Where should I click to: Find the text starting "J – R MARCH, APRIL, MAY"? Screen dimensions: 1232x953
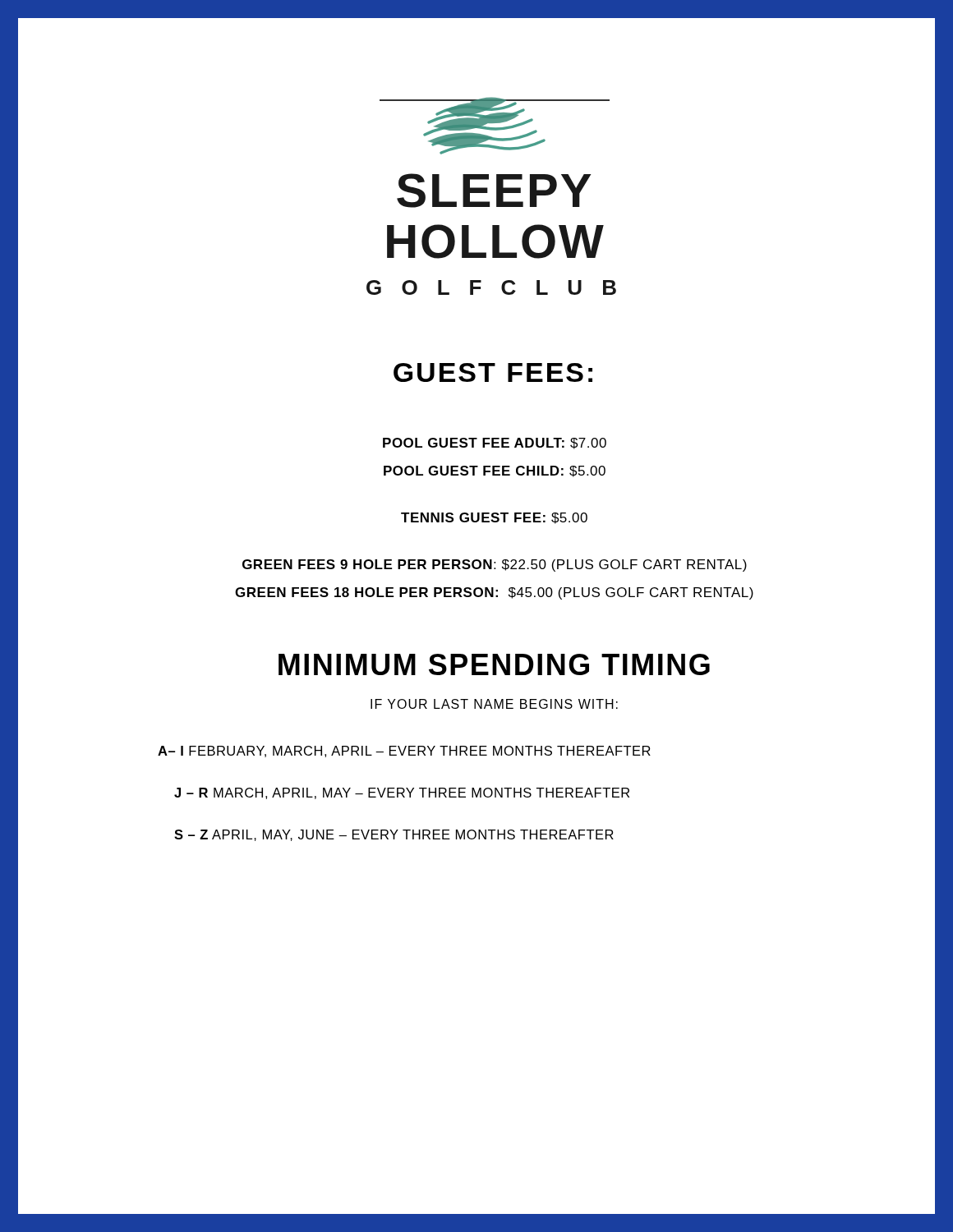(x=402, y=793)
